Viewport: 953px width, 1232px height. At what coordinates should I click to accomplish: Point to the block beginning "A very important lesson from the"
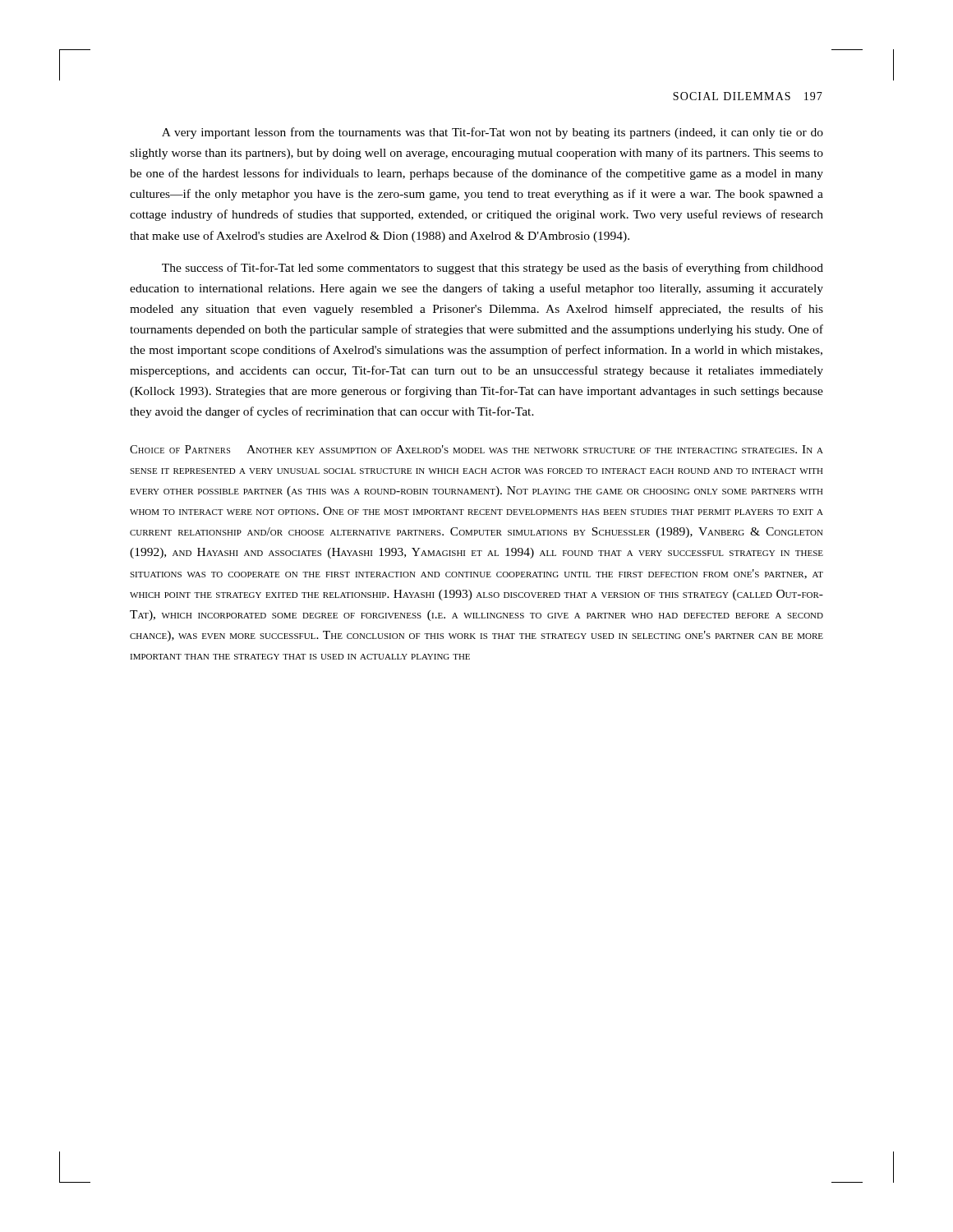click(x=476, y=183)
